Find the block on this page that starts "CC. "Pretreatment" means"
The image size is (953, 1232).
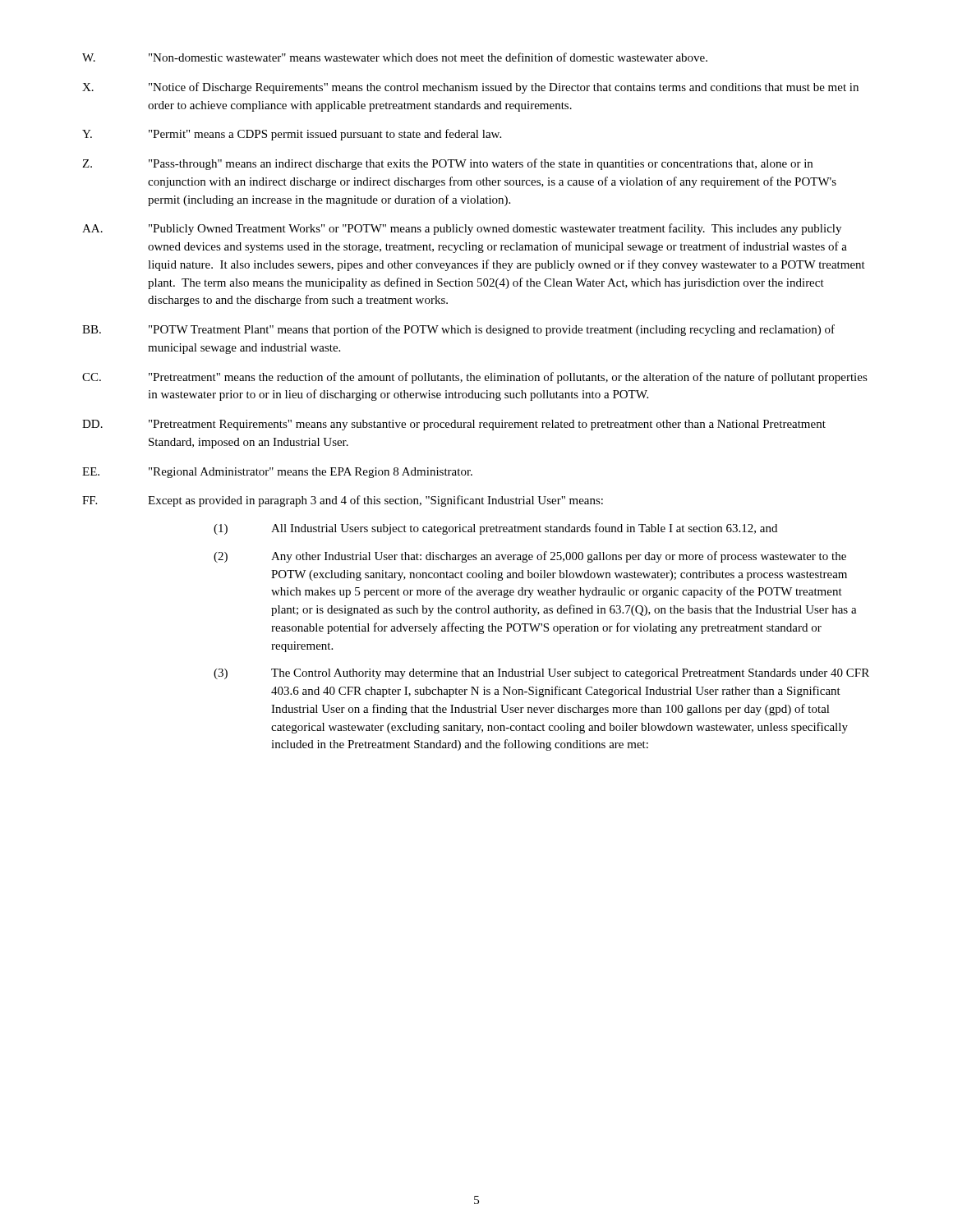point(476,386)
